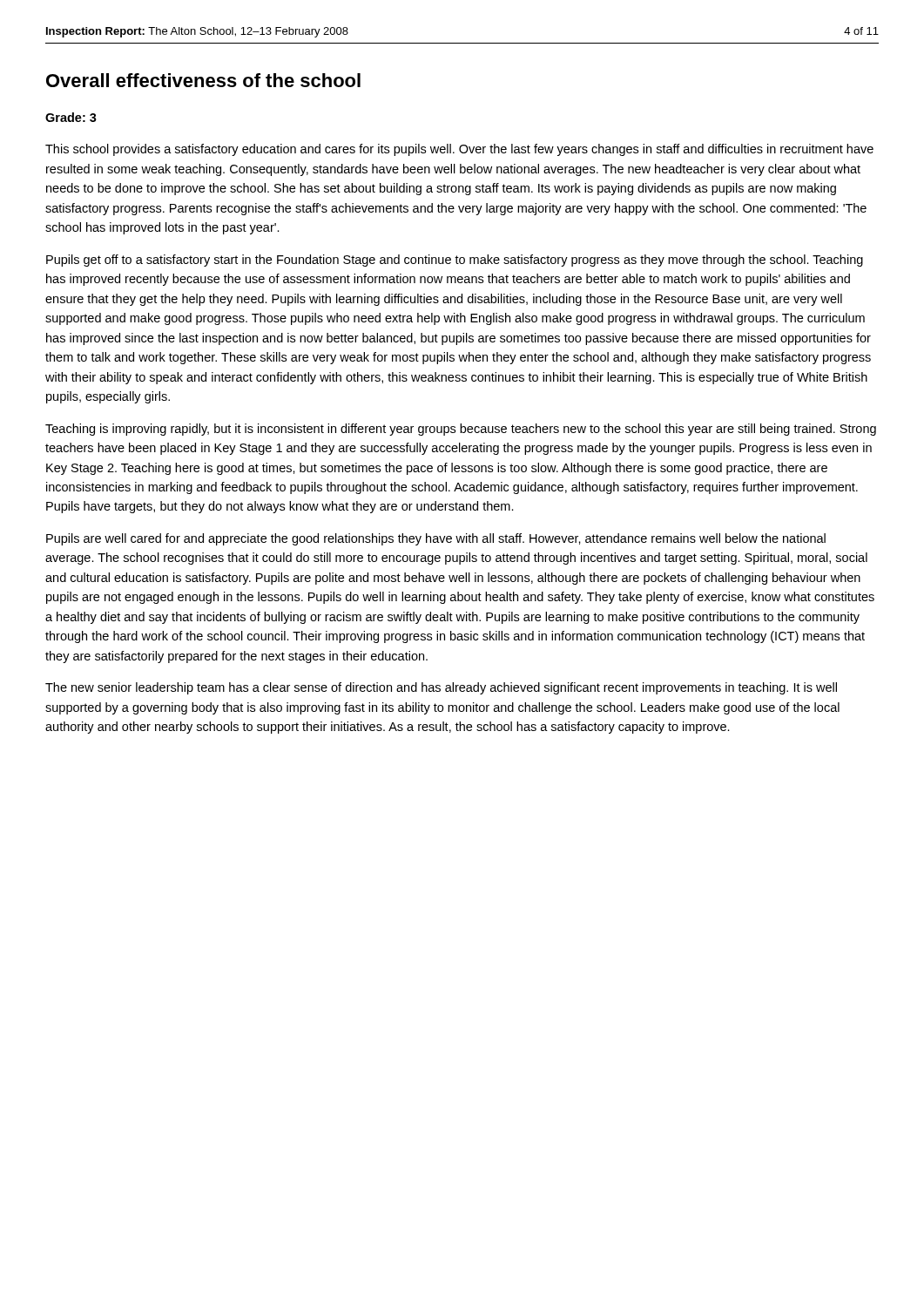Navigate to the region starting "Pupils get off to a satisfactory start in"
Screen dimensions: 1307x924
[462, 328]
